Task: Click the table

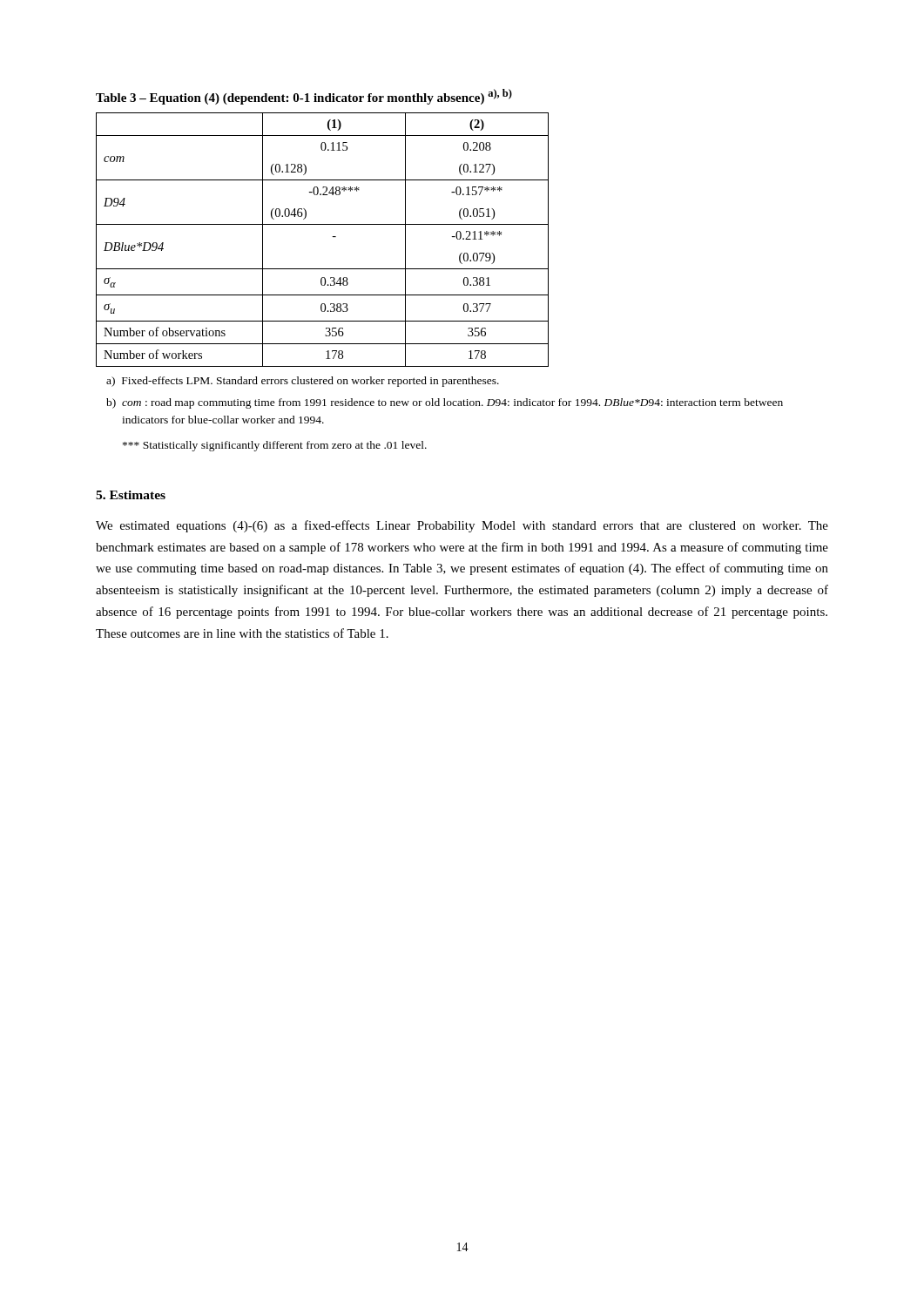Action: pyautogui.click(x=462, y=240)
